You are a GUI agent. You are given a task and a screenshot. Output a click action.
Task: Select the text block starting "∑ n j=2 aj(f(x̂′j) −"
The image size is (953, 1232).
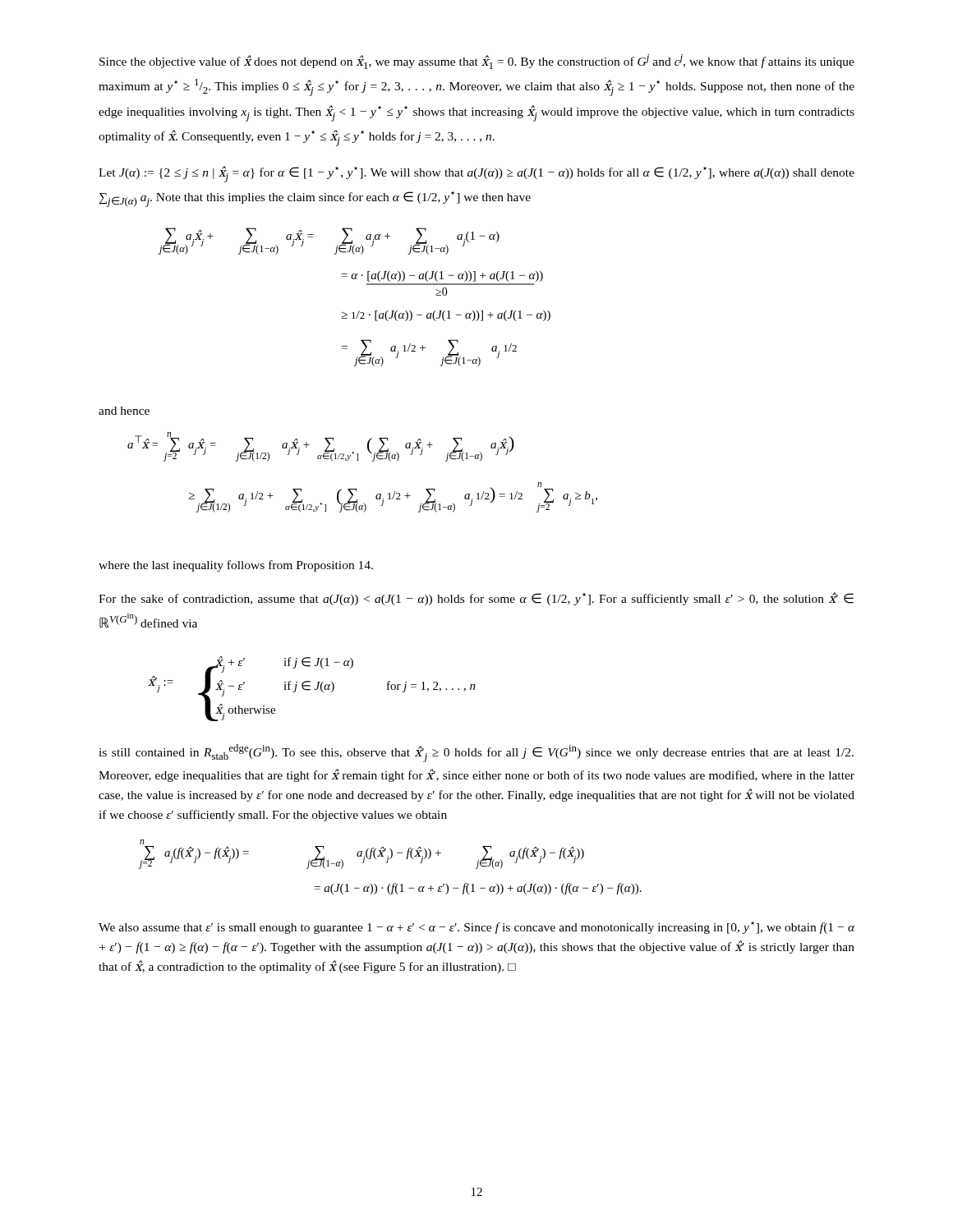point(476,869)
